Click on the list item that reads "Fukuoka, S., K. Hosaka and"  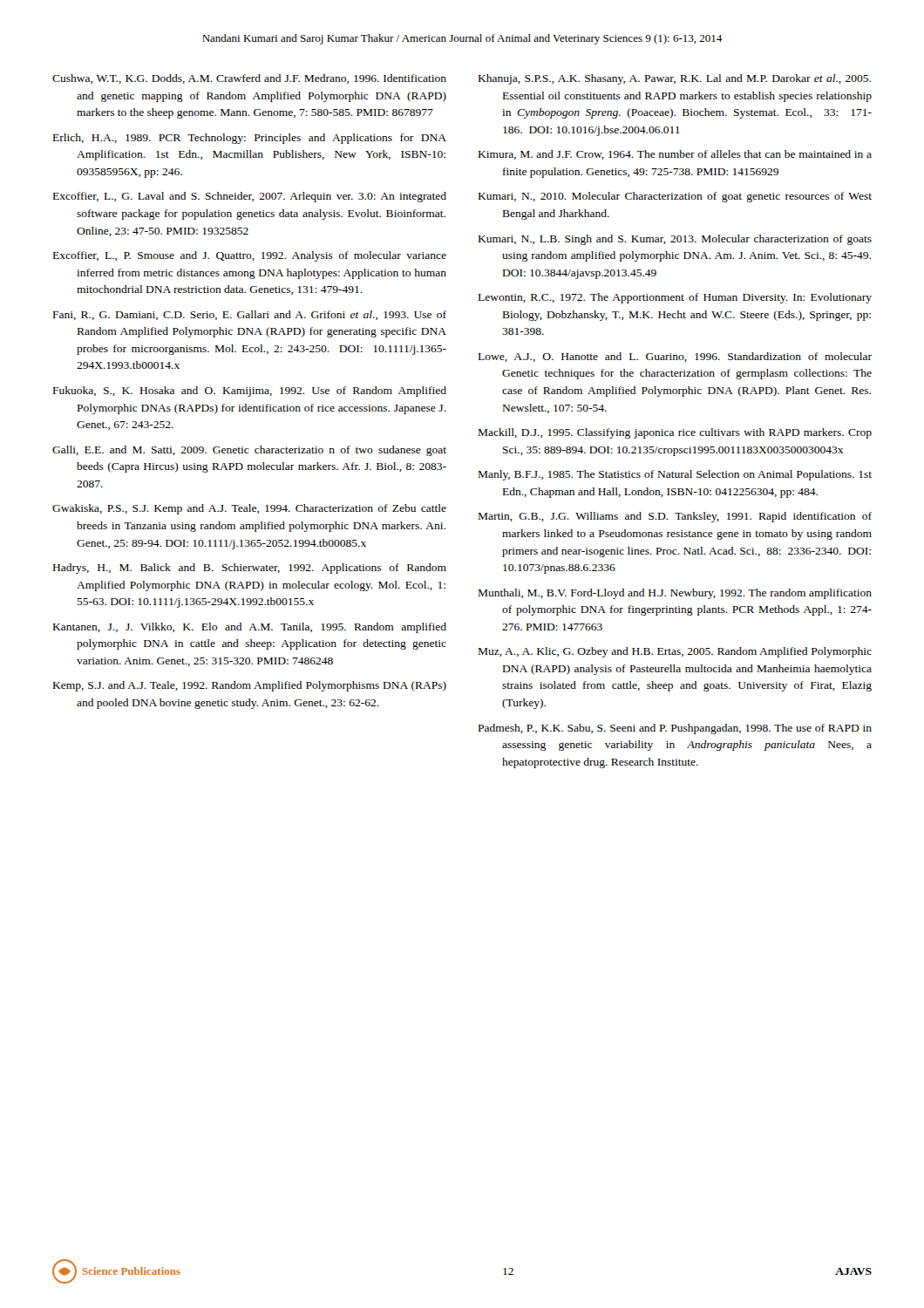(x=249, y=407)
